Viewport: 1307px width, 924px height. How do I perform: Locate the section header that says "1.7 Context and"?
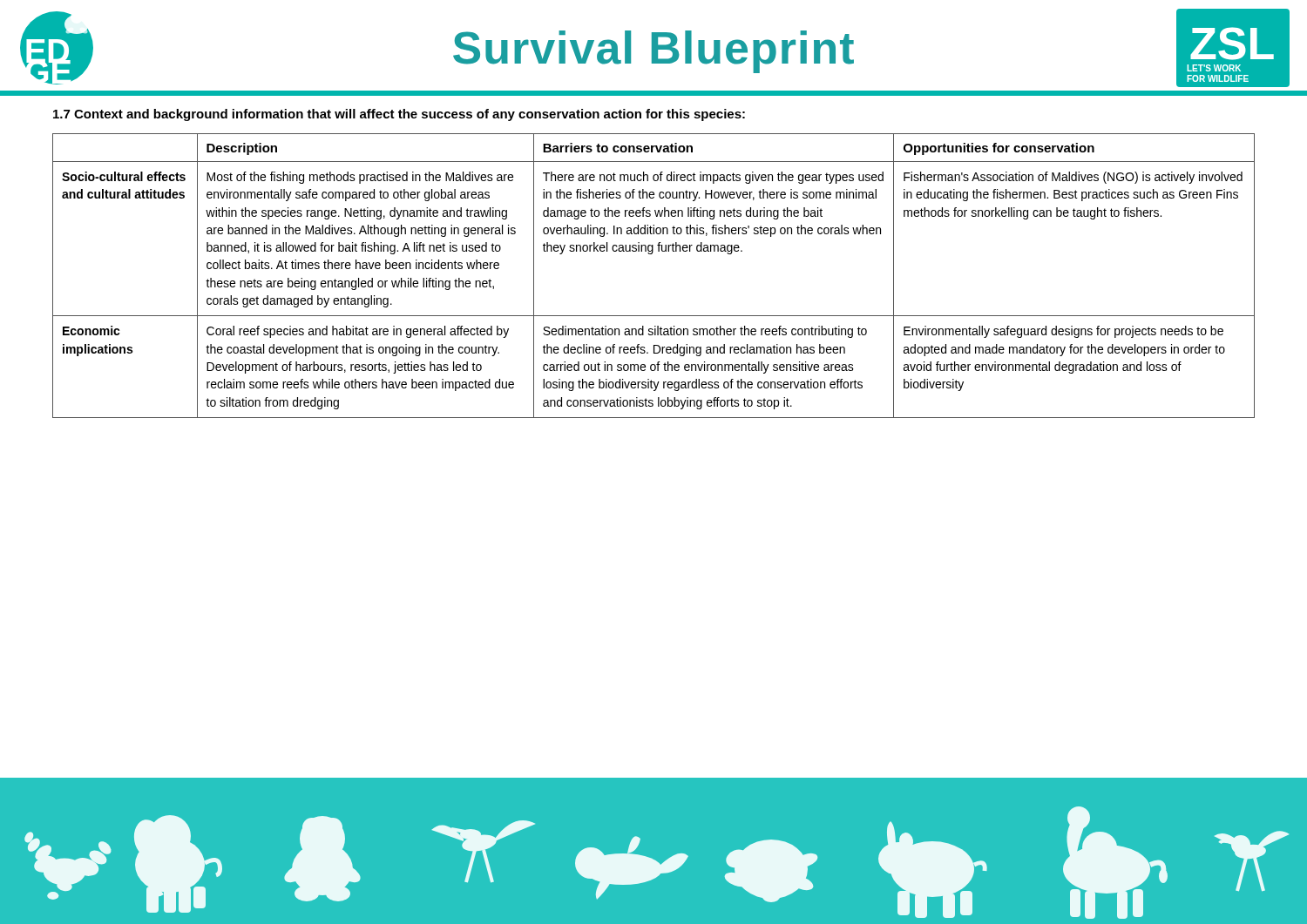click(x=399, y=114)
